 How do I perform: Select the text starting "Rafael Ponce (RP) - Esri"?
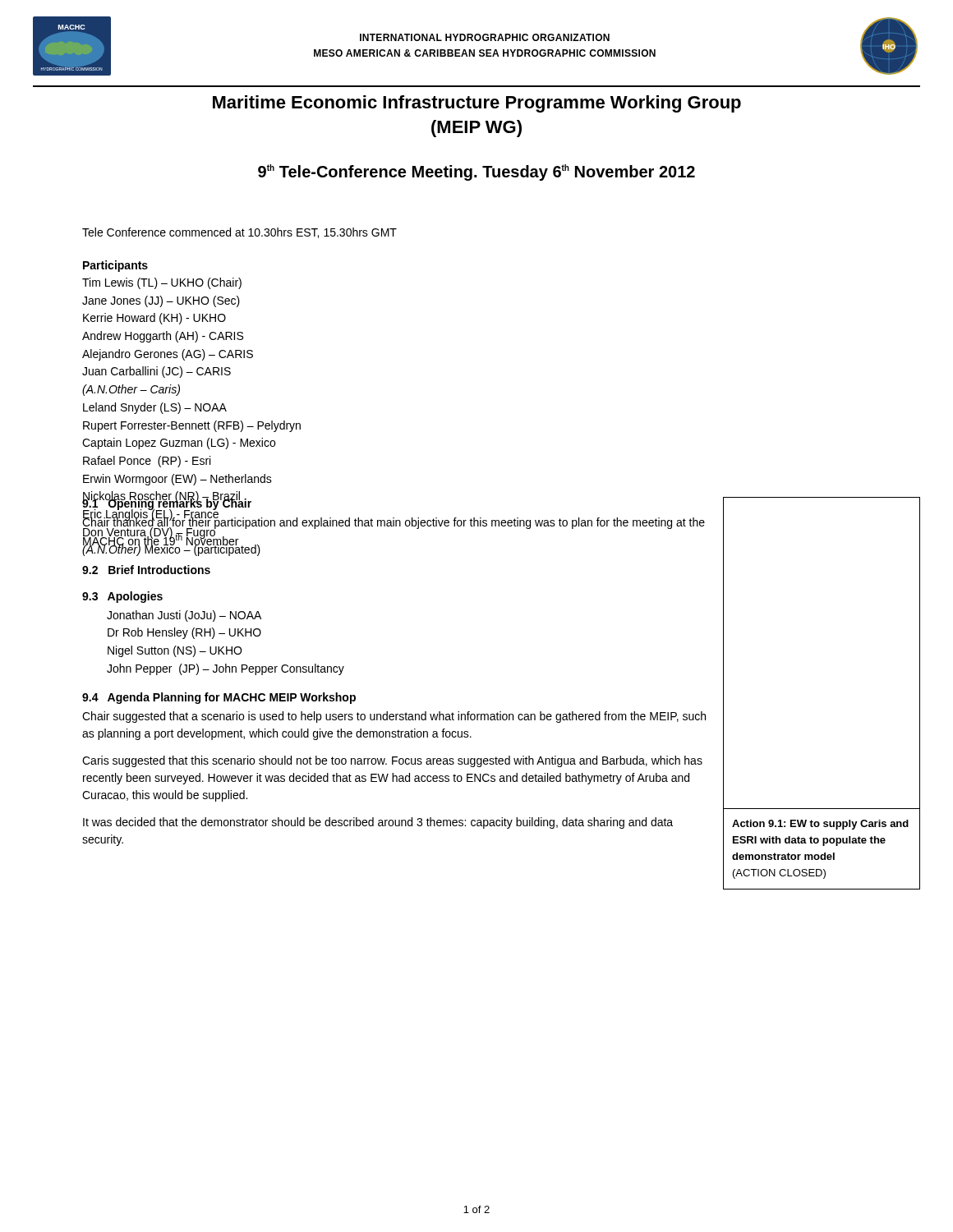[147, 461]
